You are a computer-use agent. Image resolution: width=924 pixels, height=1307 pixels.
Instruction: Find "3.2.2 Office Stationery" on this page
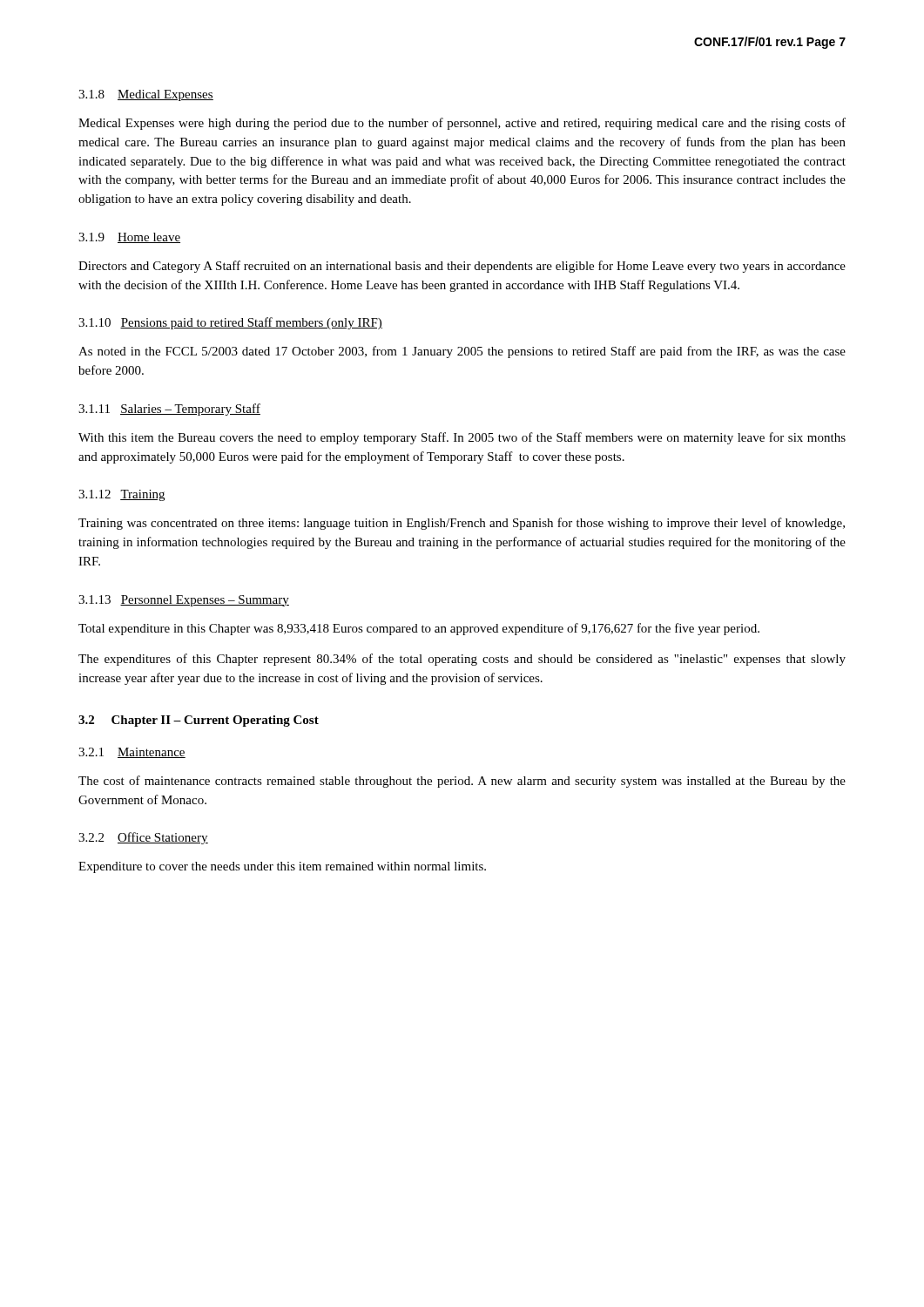tap(143, 838)
